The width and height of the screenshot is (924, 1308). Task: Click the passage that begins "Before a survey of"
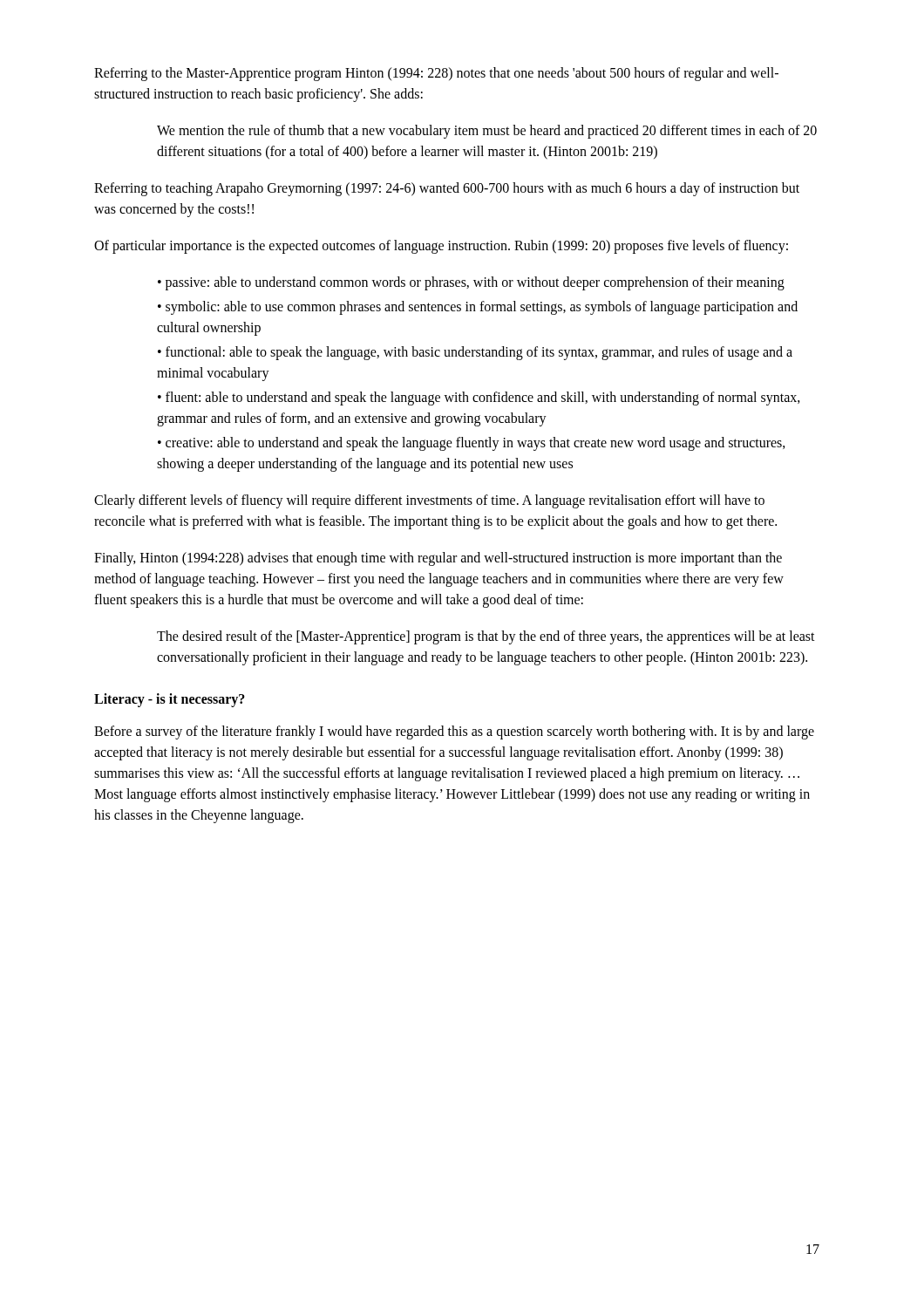pos(454,773)
